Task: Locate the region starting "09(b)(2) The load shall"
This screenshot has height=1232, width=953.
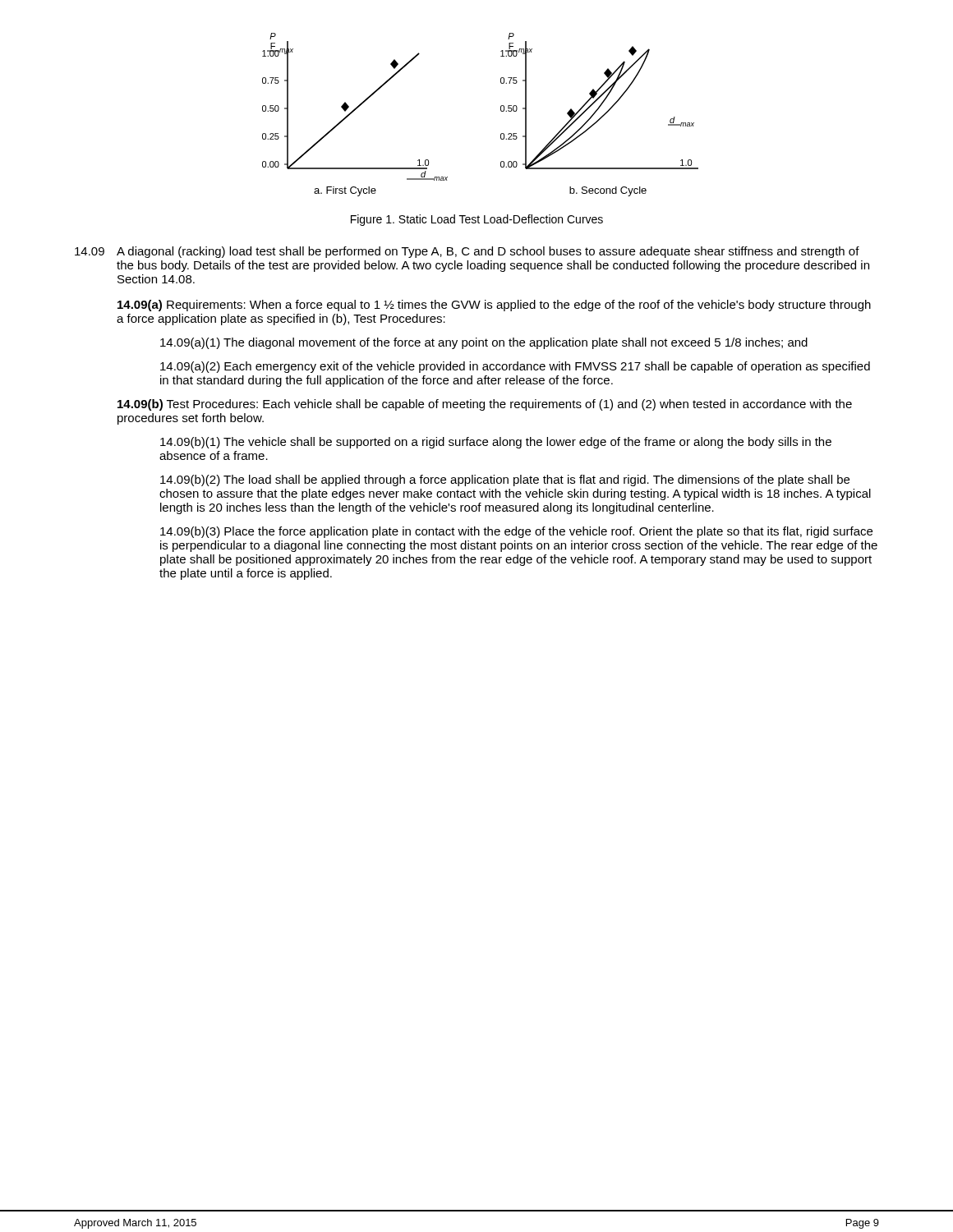Action: pyautogui.click(x=515, y=493)
